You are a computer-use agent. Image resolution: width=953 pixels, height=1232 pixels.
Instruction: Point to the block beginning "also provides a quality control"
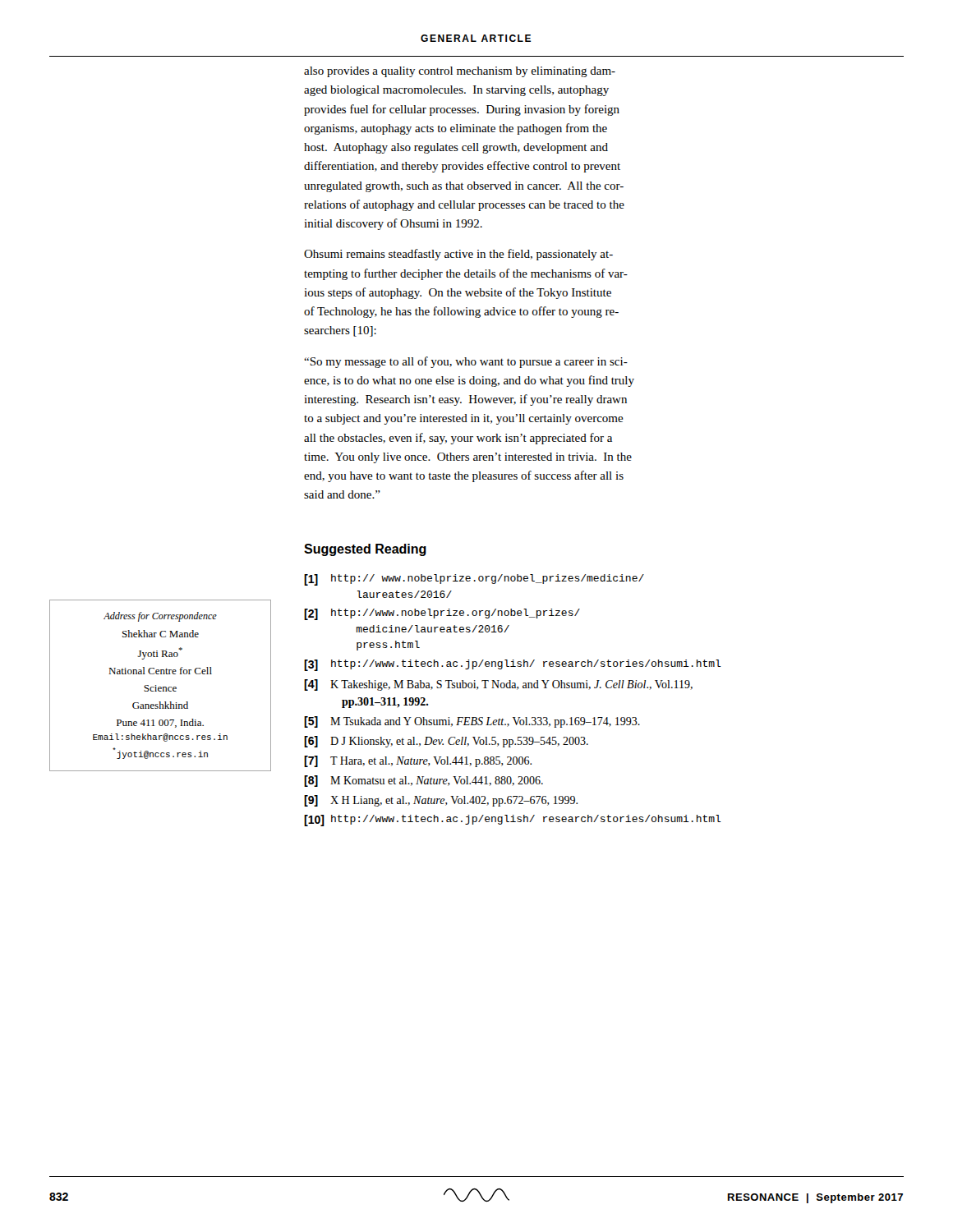tap(600, 148)
